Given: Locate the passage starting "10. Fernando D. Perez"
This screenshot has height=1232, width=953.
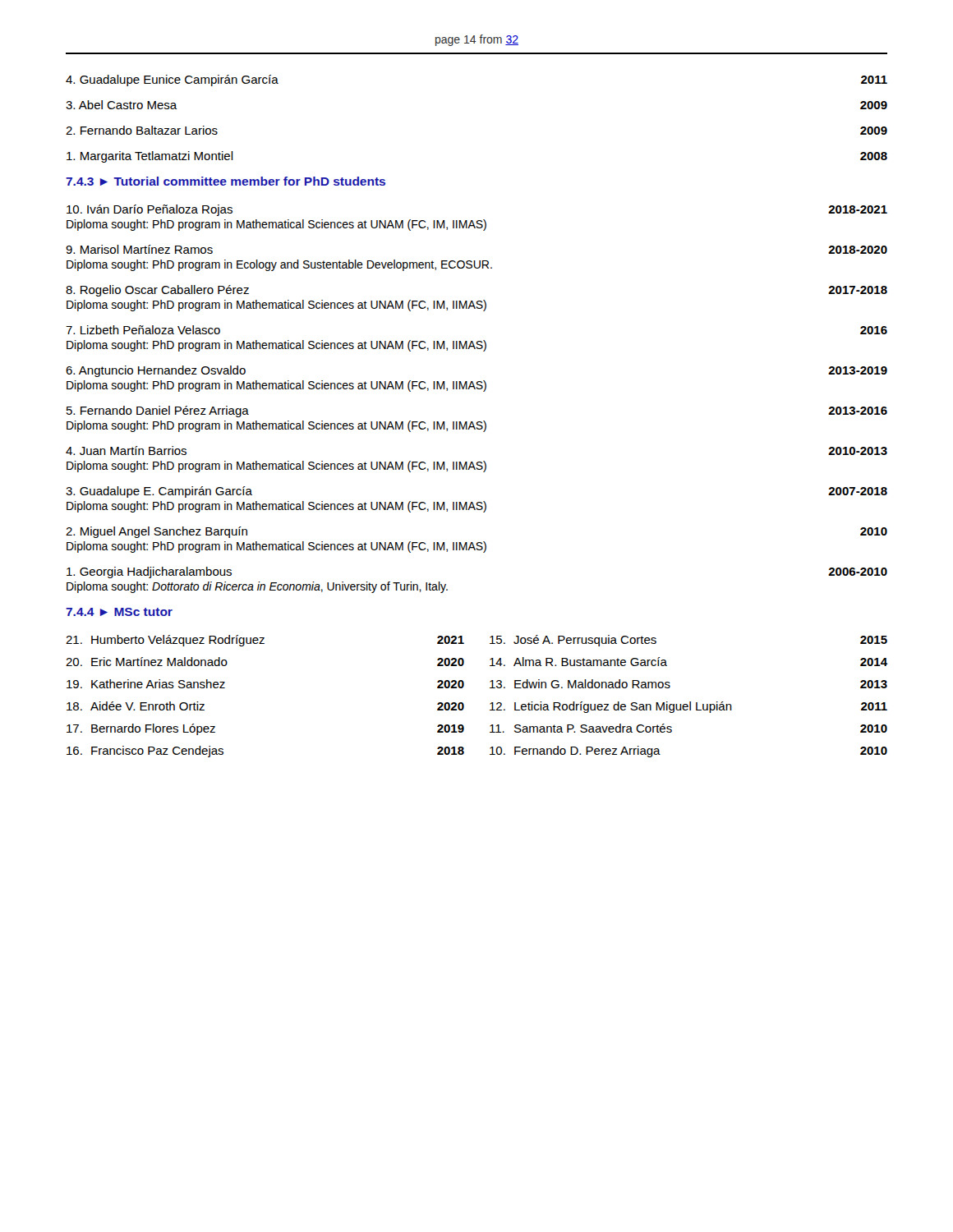Looking at the screenshot, I should coord(572,751).
